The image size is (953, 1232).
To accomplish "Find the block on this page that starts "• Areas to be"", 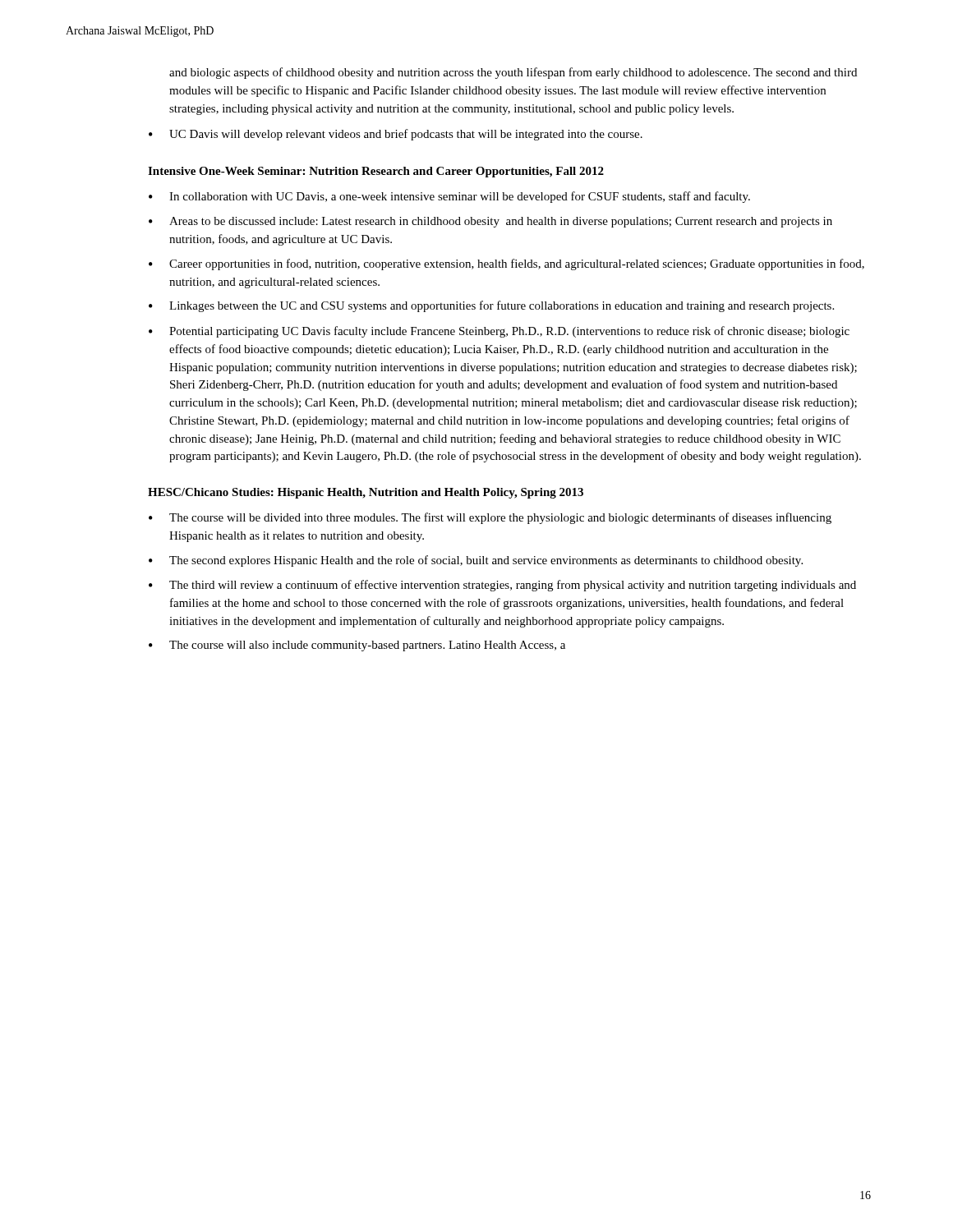I will coord(509,231).
